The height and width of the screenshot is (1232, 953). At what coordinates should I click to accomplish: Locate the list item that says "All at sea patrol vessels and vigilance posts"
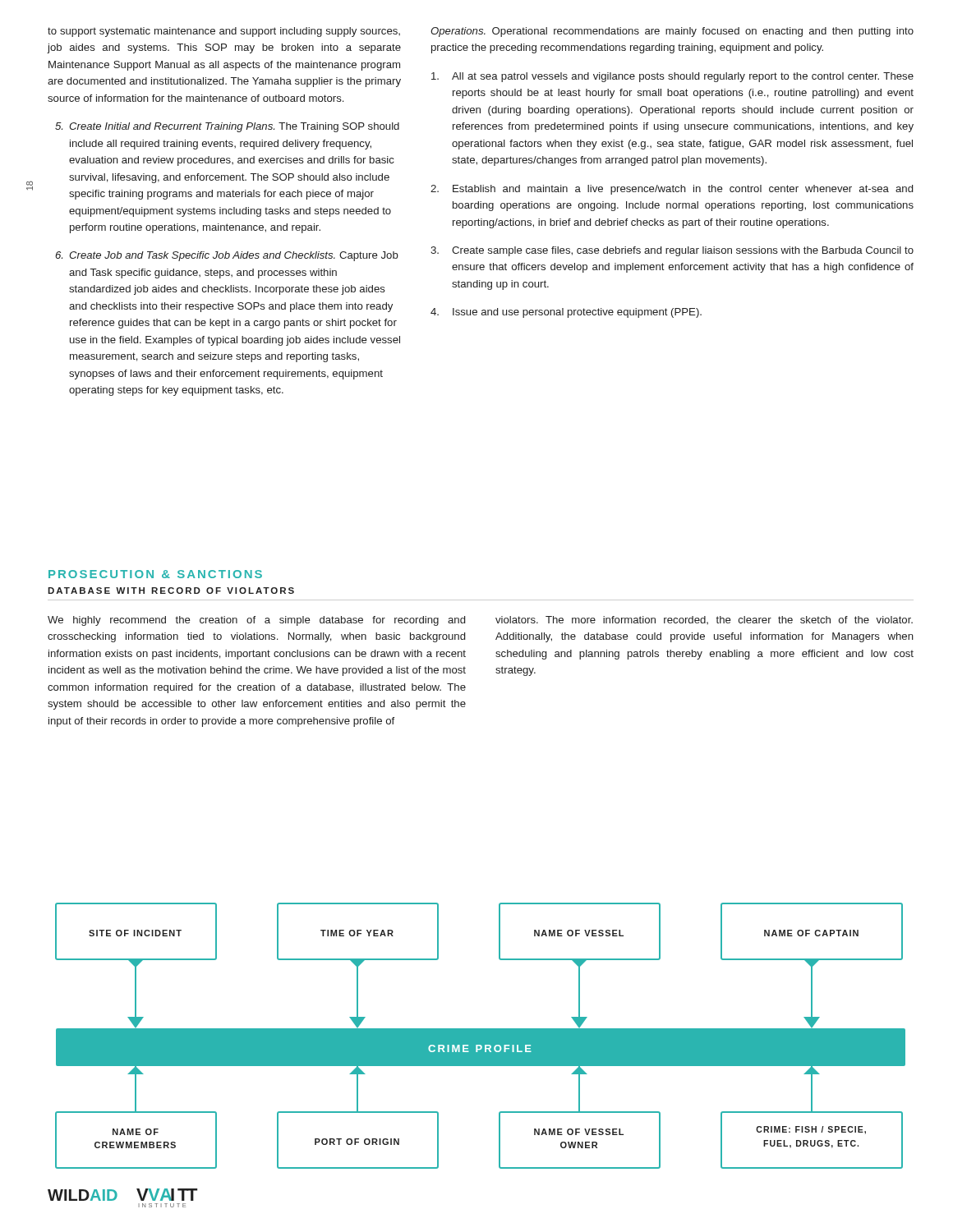pos(672,119)
